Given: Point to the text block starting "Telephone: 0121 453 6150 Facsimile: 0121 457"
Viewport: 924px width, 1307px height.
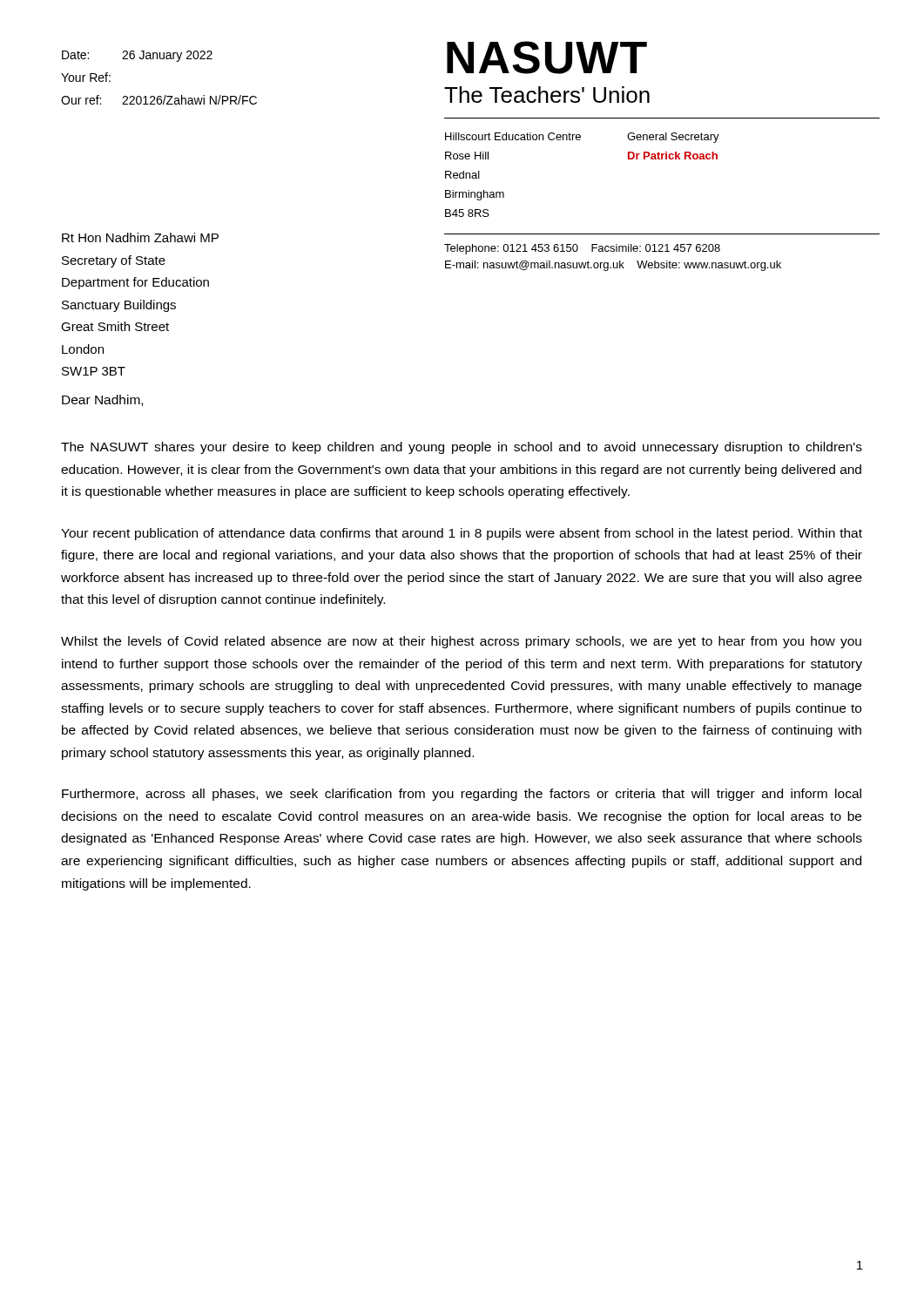Looking at the screenshot, I should (x=582, y=248).
